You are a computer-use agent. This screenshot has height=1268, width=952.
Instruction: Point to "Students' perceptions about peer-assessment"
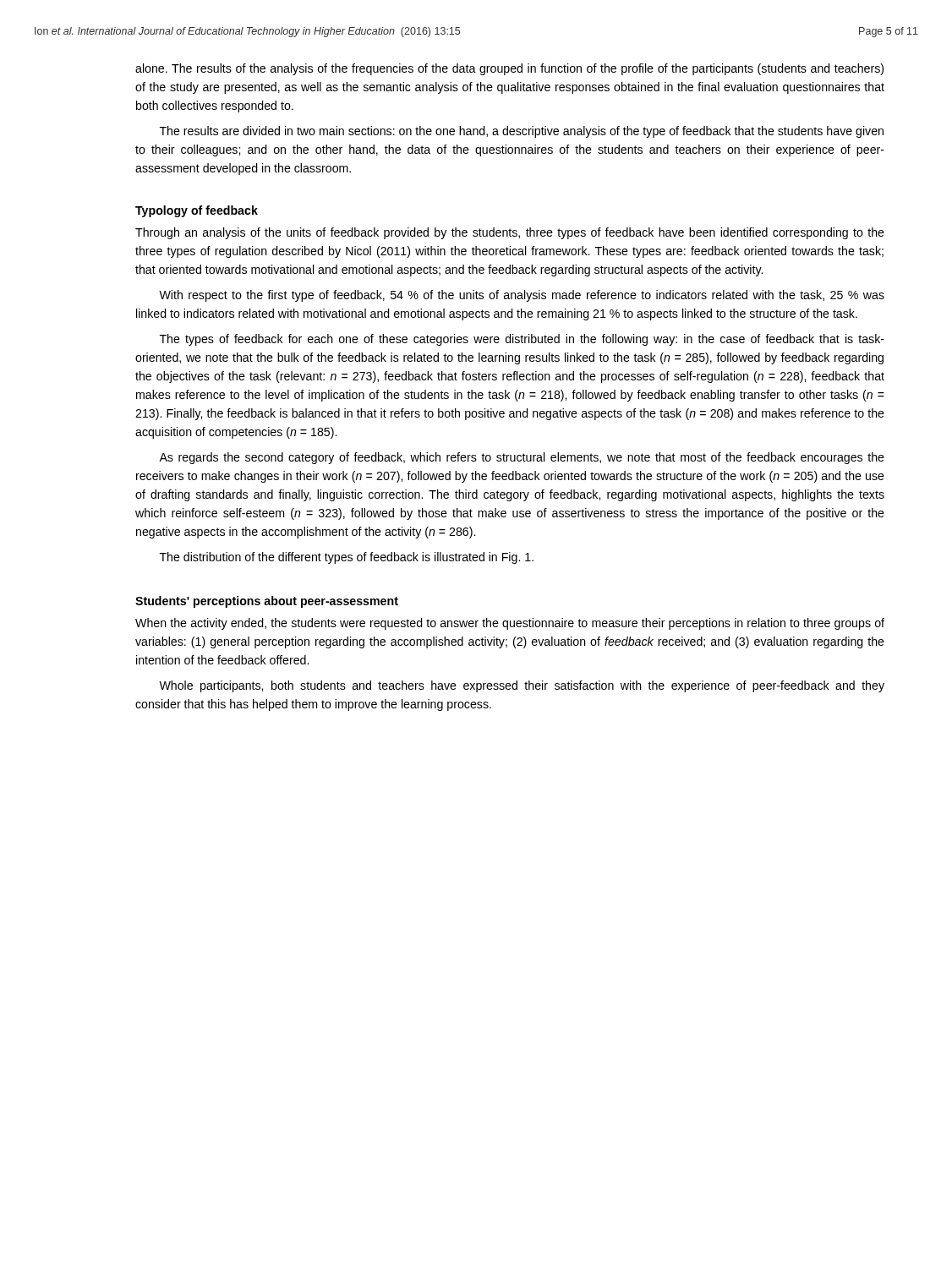(x=267, y=601)
